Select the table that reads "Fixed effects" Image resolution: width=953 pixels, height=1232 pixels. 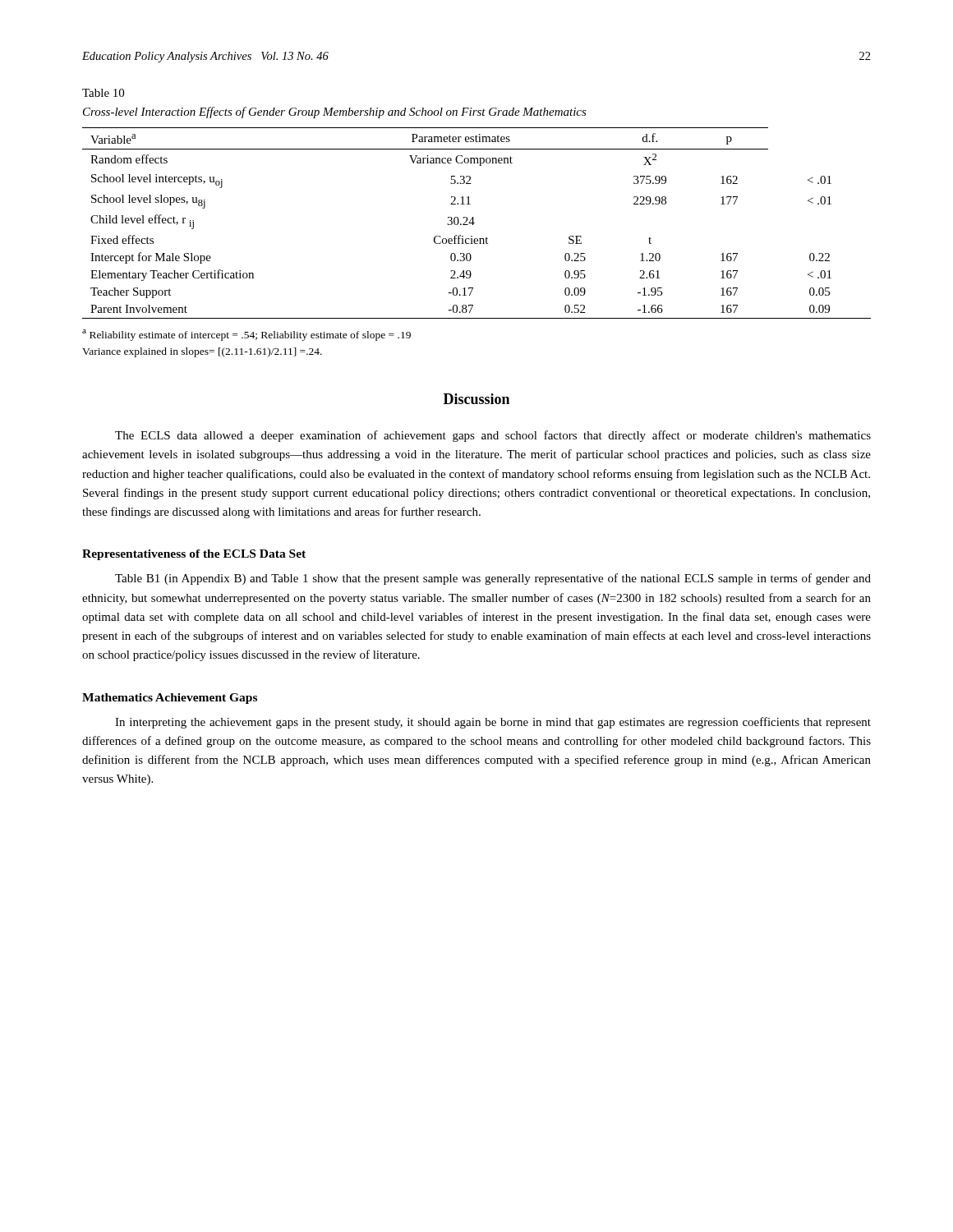point(476,223)
